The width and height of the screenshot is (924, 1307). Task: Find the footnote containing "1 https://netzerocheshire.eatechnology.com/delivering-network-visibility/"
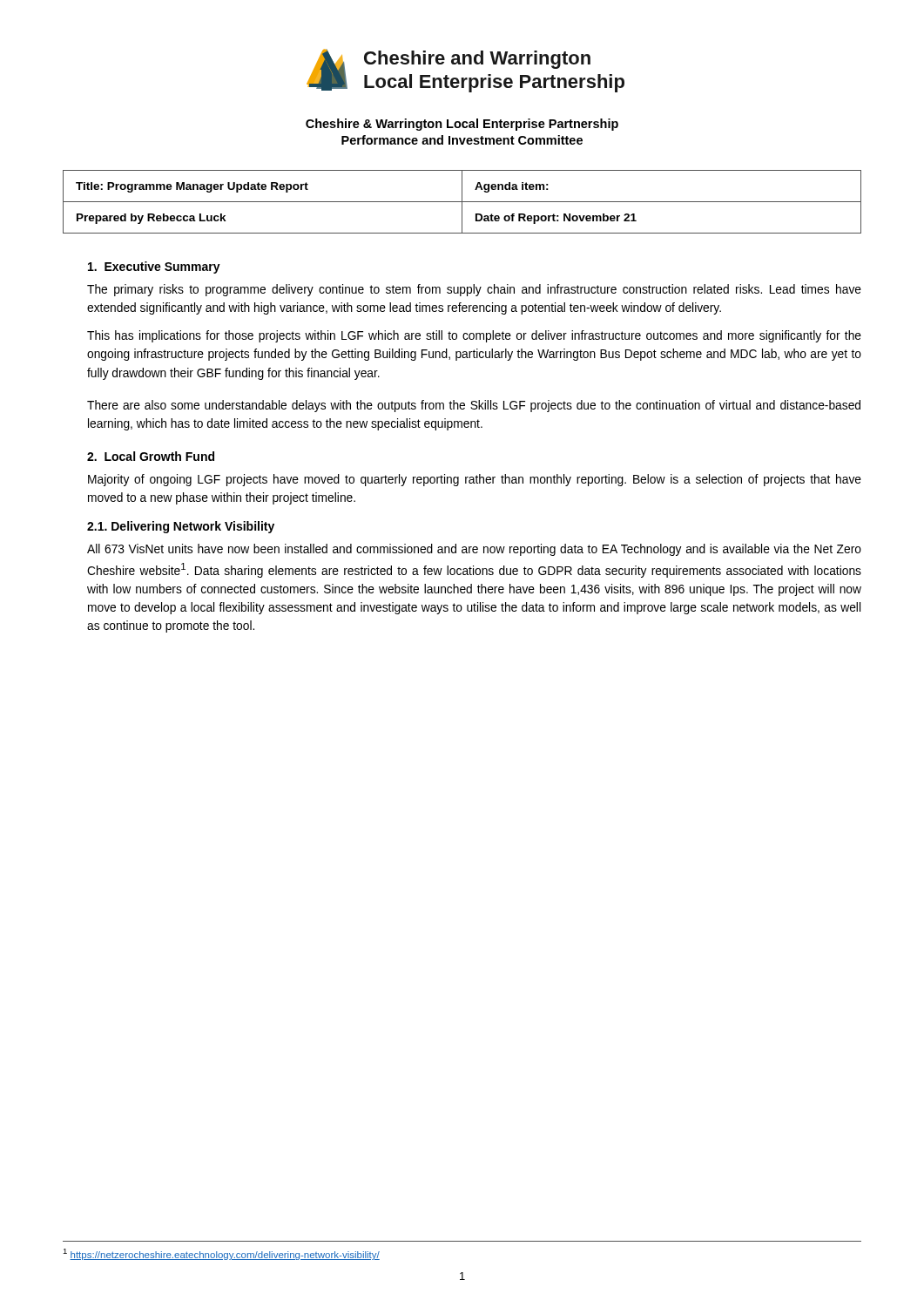[221, 1253]
